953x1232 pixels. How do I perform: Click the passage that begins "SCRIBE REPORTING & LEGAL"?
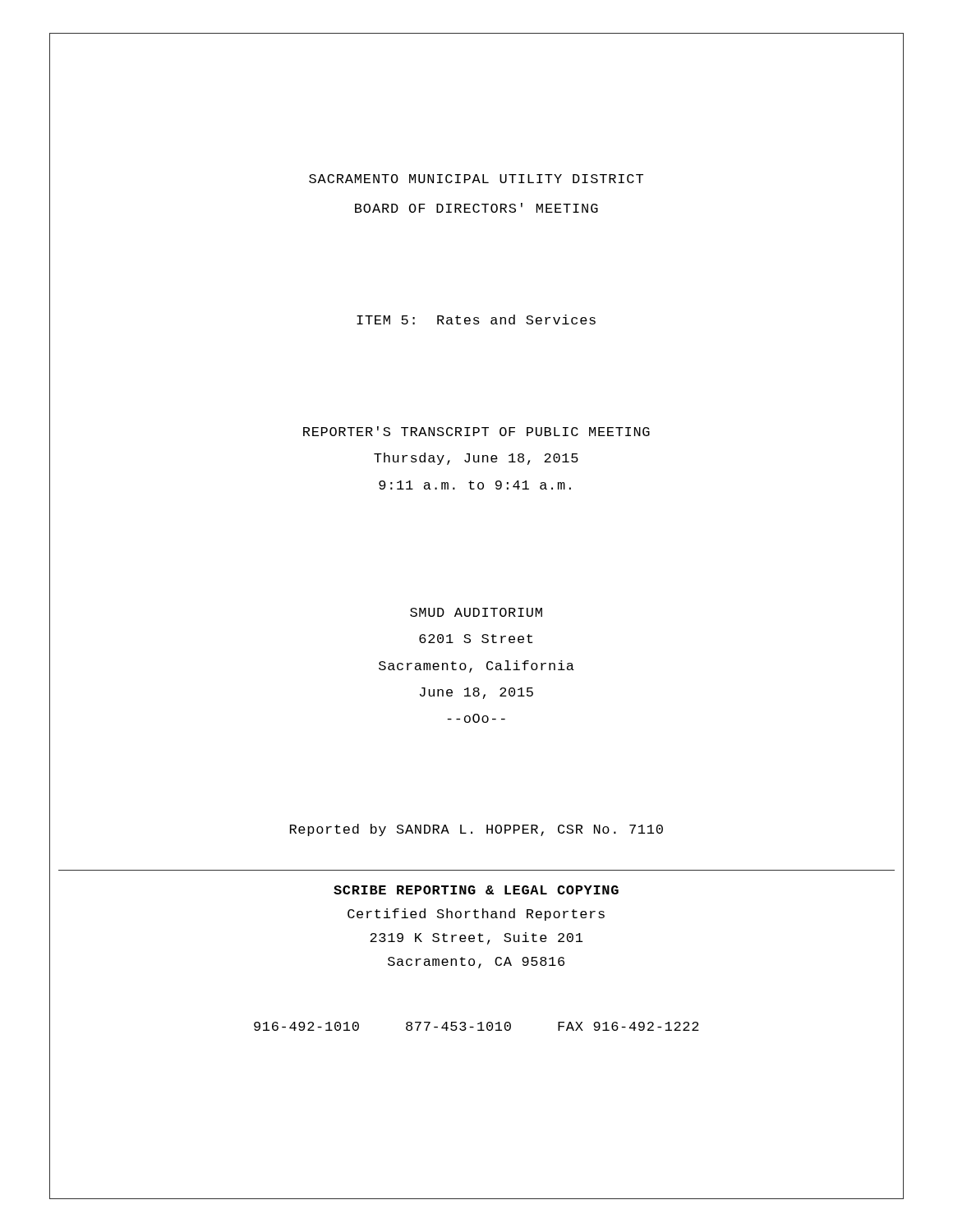(476, 926)
